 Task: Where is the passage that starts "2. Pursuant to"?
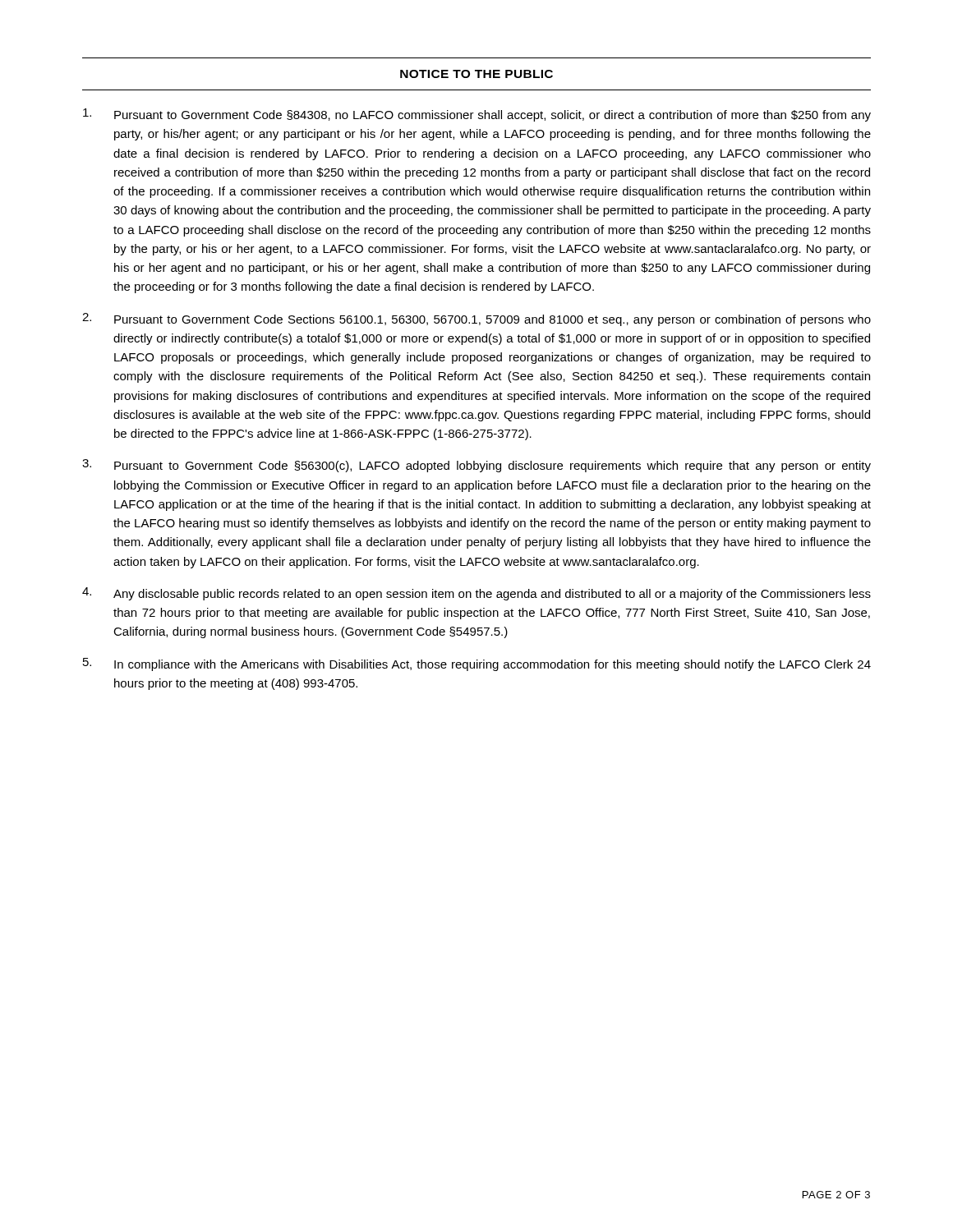476,376
